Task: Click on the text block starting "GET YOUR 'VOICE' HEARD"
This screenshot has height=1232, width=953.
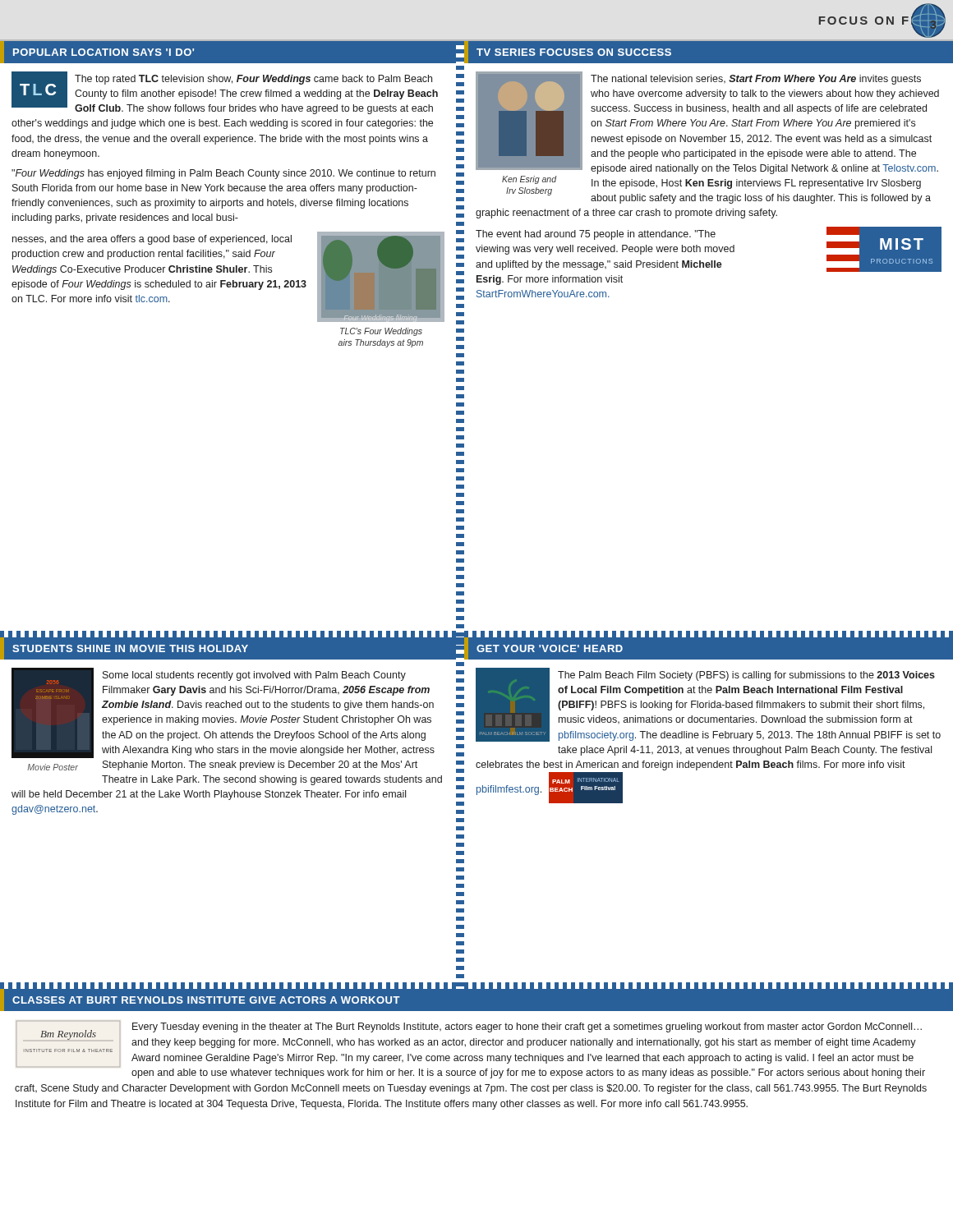Action: 550,648
